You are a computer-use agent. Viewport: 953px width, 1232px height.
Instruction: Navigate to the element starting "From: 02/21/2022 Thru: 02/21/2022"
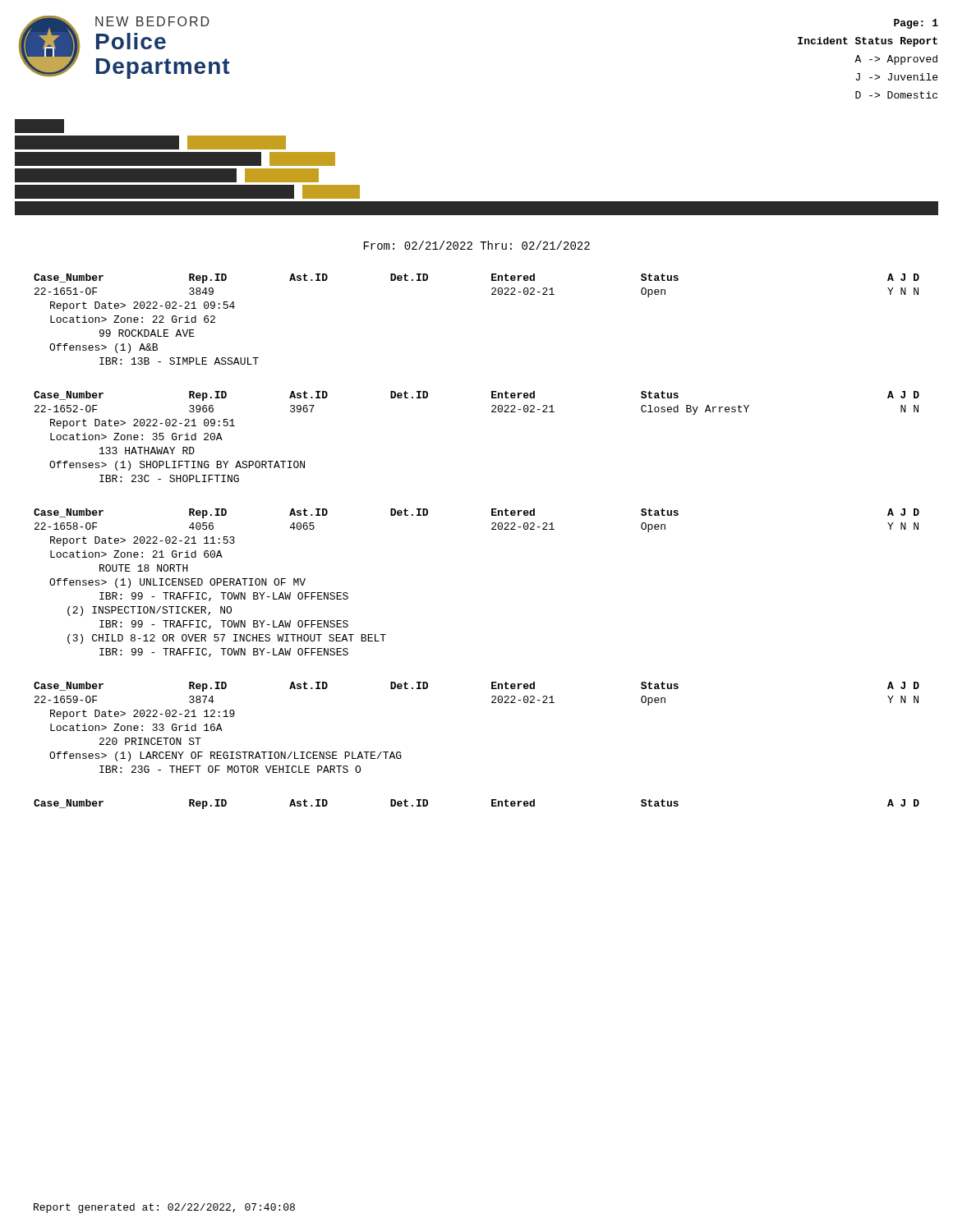476,246
